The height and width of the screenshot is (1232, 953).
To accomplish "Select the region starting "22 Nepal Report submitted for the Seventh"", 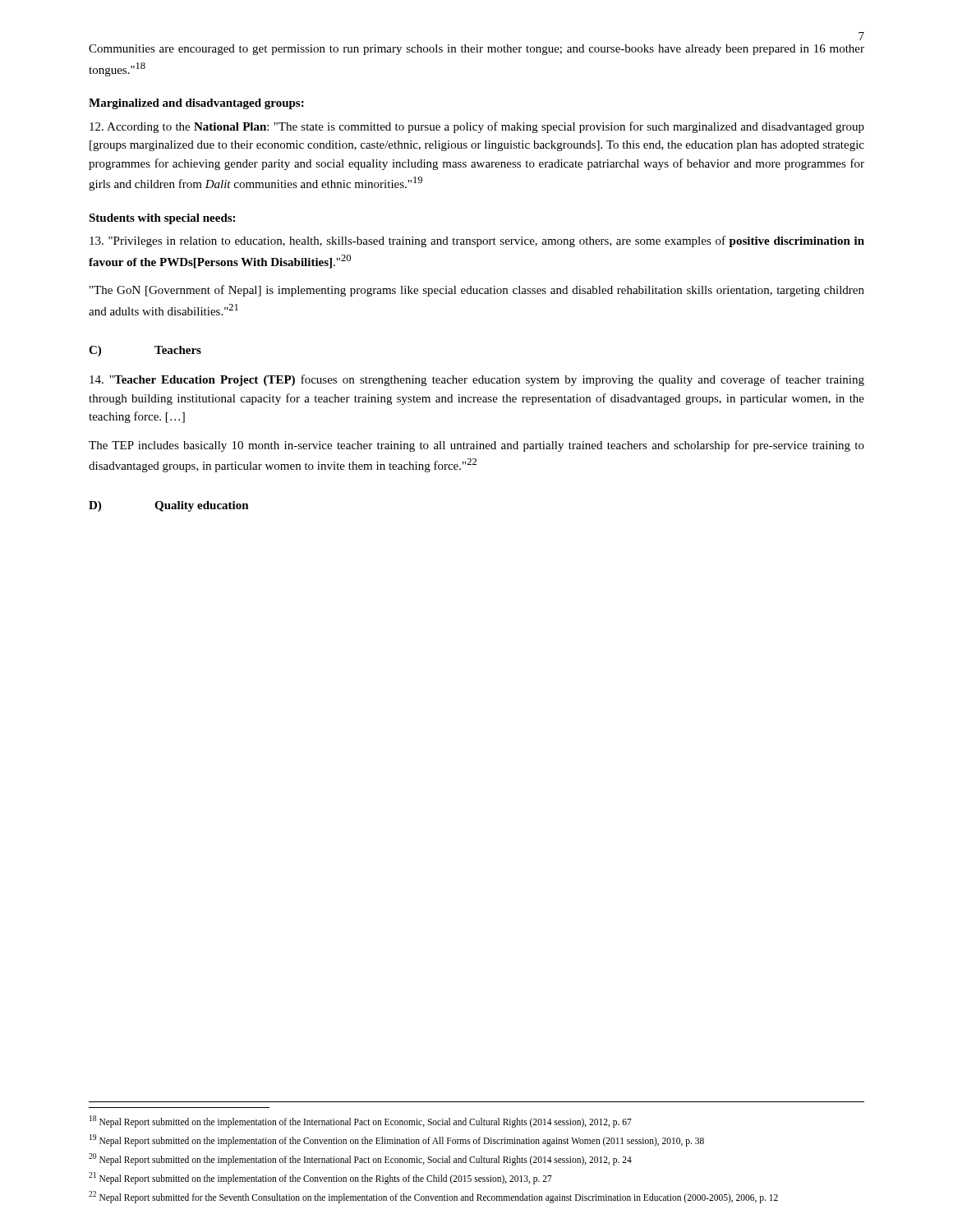I will (x=434, y=1196).
